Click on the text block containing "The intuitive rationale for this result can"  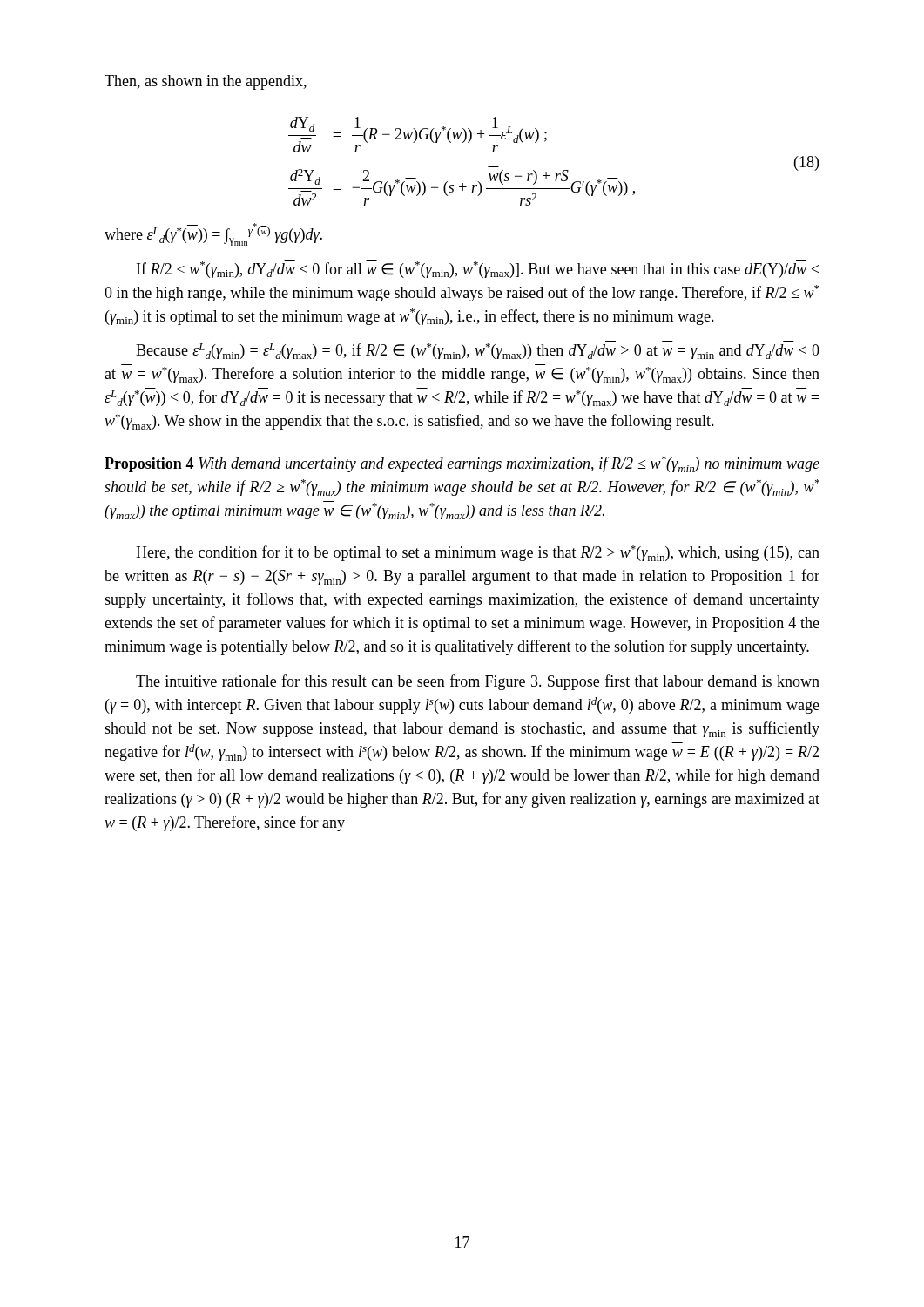[x=462, y=752]
